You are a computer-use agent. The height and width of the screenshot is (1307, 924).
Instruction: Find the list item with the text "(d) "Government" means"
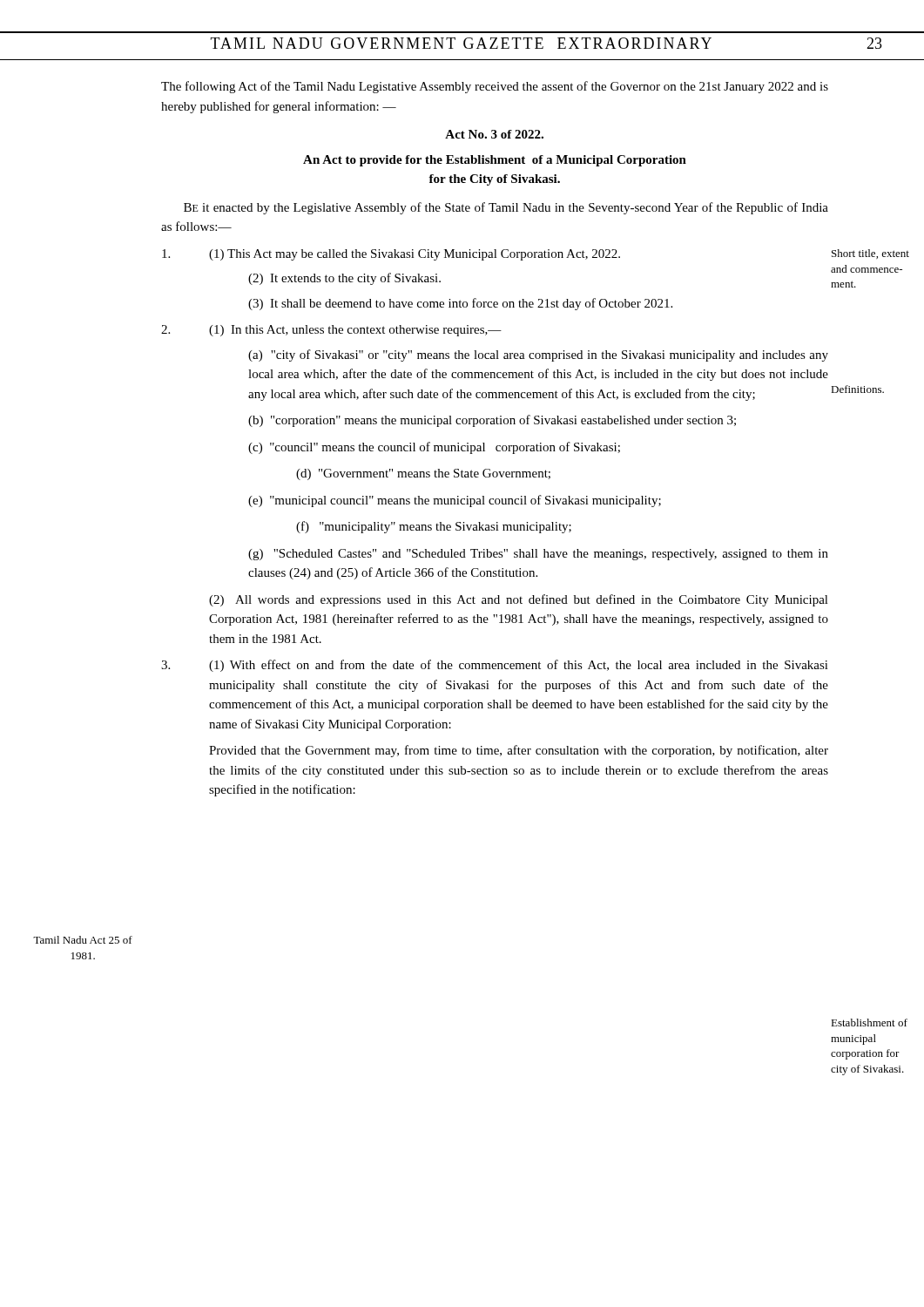(424, 473)
